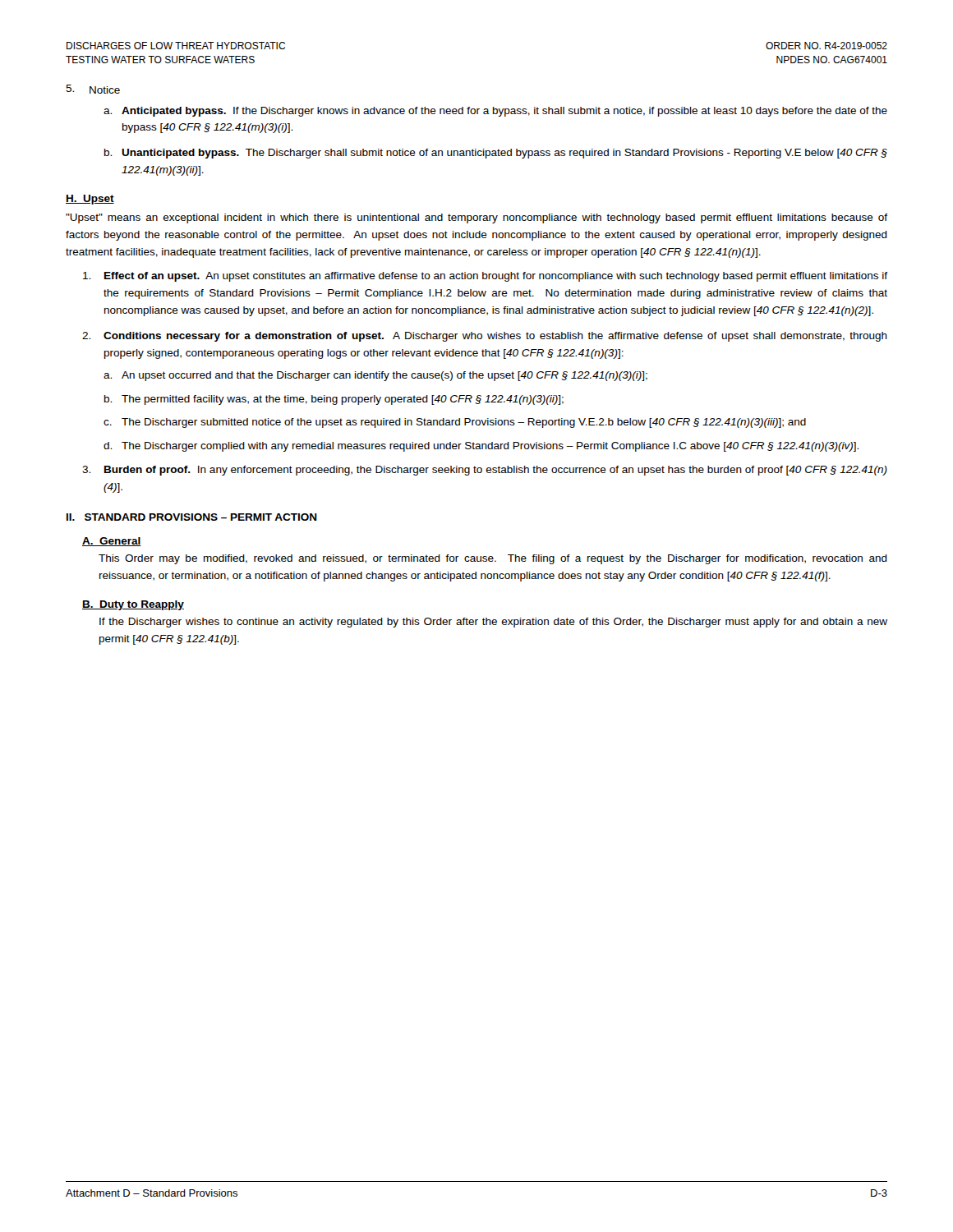Click on the text block that says ""Upset" means an exceptional incident in"

[x=476, y=235]
